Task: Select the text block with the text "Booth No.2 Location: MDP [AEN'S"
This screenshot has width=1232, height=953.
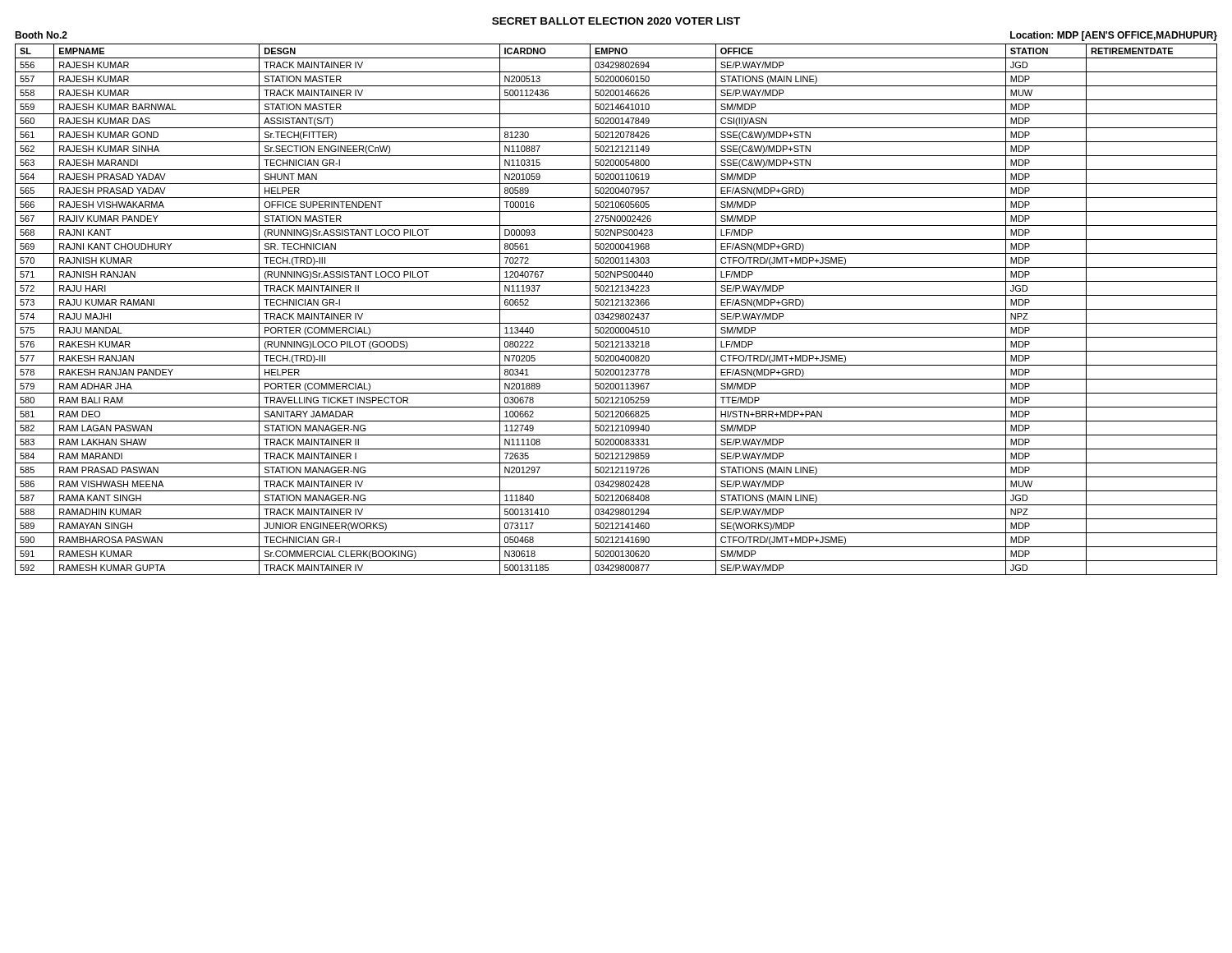Action: pyautogui.click(x=616, y=35)
